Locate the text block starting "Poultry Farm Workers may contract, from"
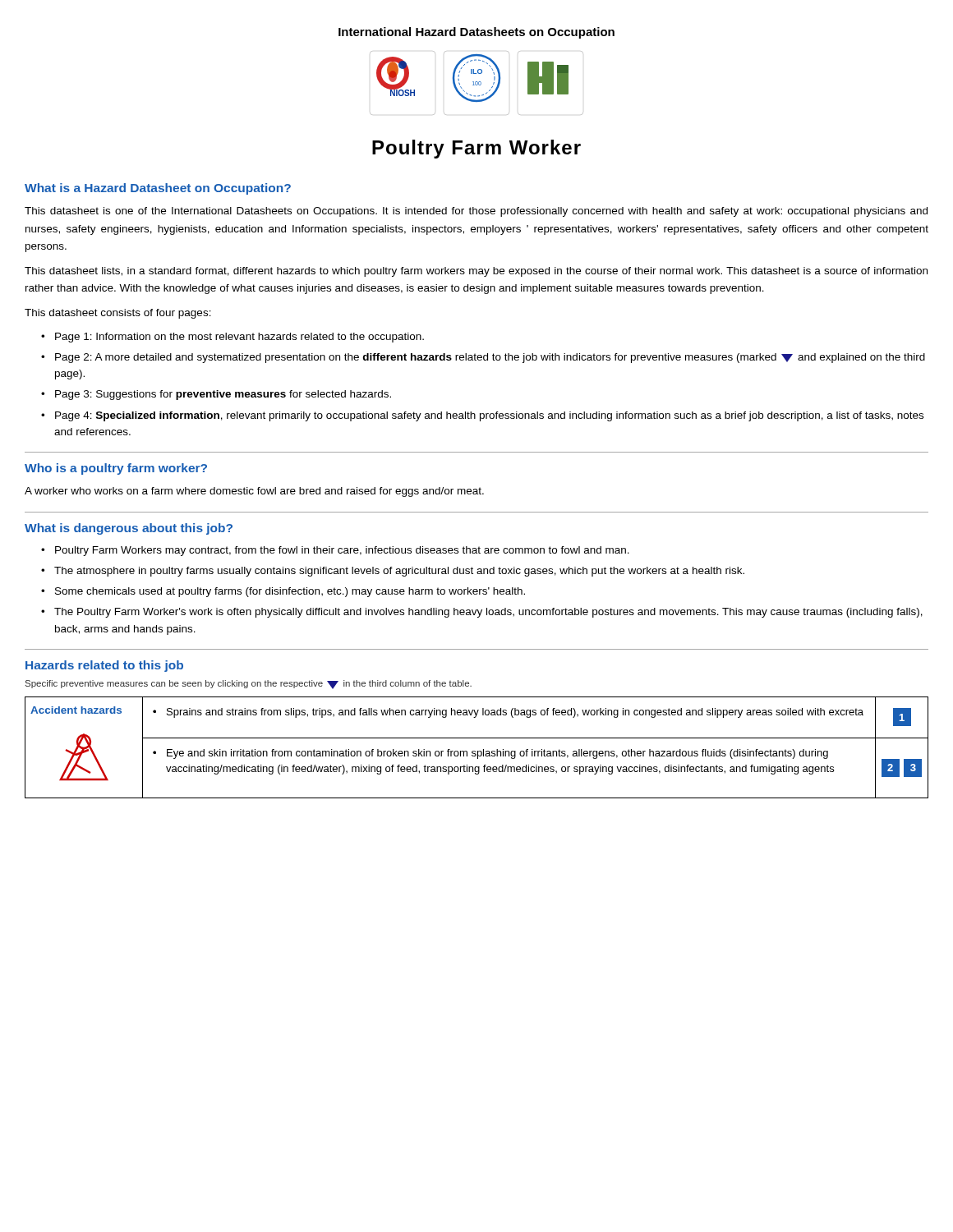This screenshot has height=1232, width=953. click(342, 550)
